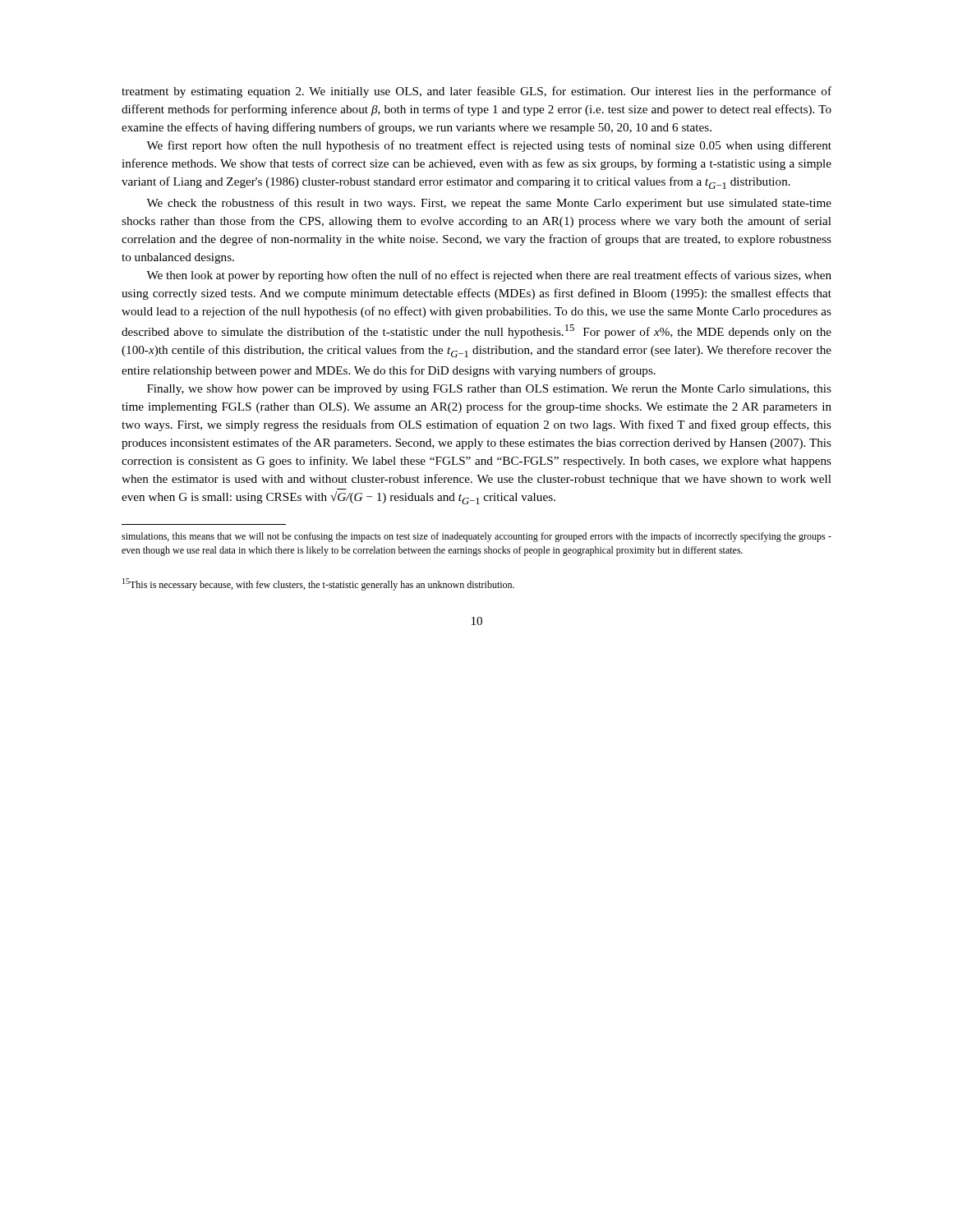Select the region starting "treatment by estimating equation 2. We"
Screen dimensions: 1232x953
pyautogui.click(x=476, y=296)
